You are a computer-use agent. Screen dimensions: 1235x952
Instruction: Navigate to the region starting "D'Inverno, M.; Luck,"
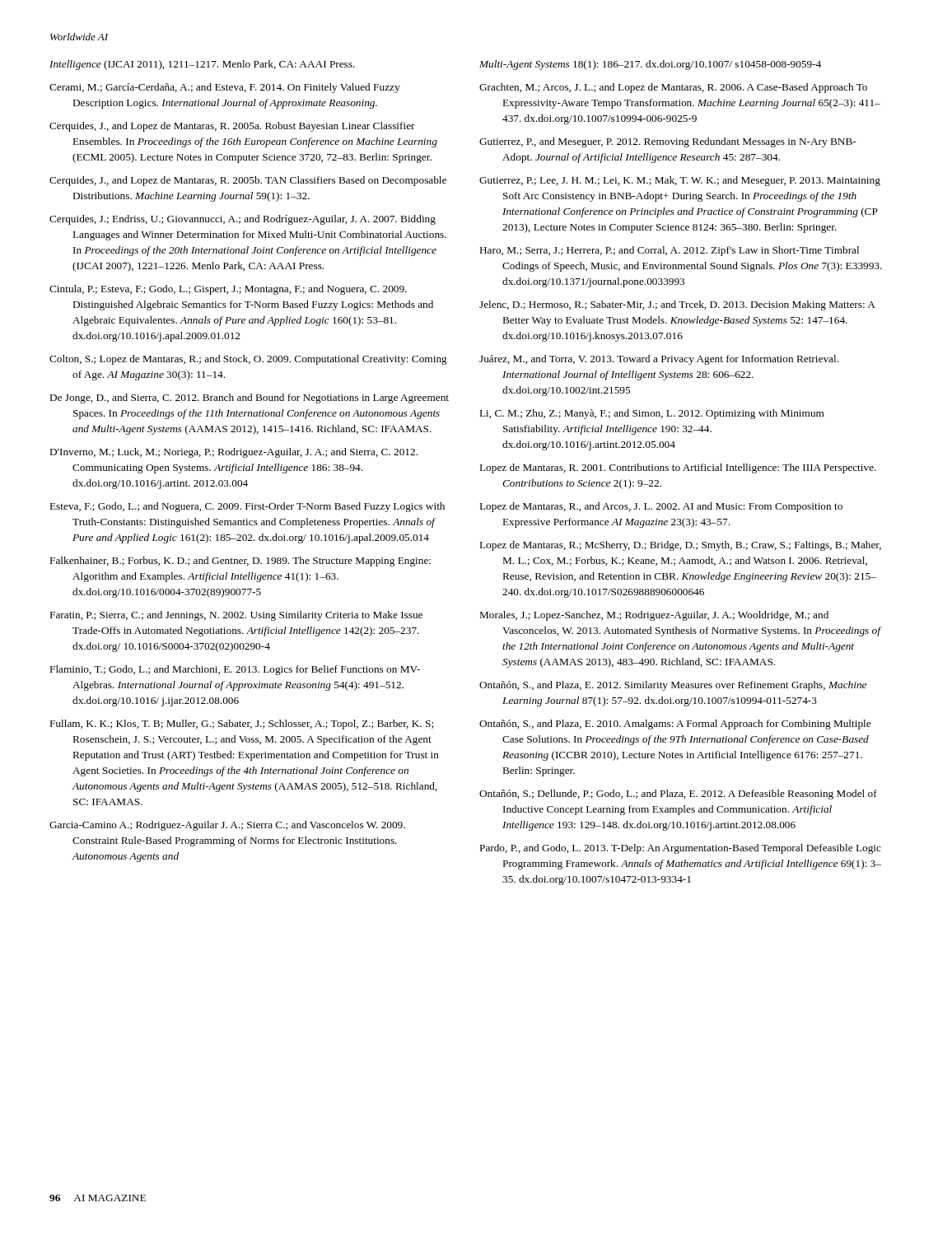click(x=234, y=467)
